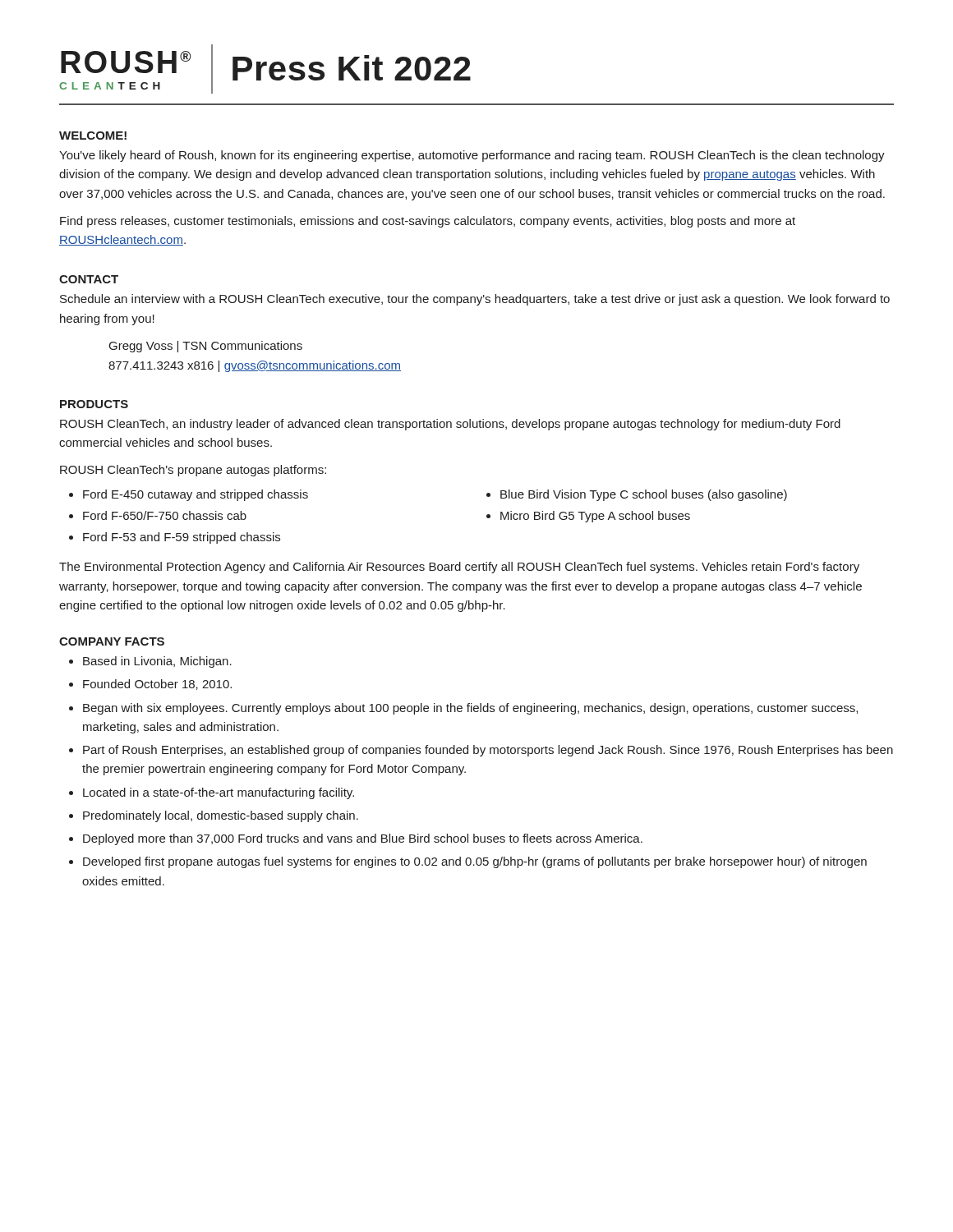
Task: Find the text starting "Find press releases, customer testimonials, emissions and cost-savings"
Action: tap(427, 230)
